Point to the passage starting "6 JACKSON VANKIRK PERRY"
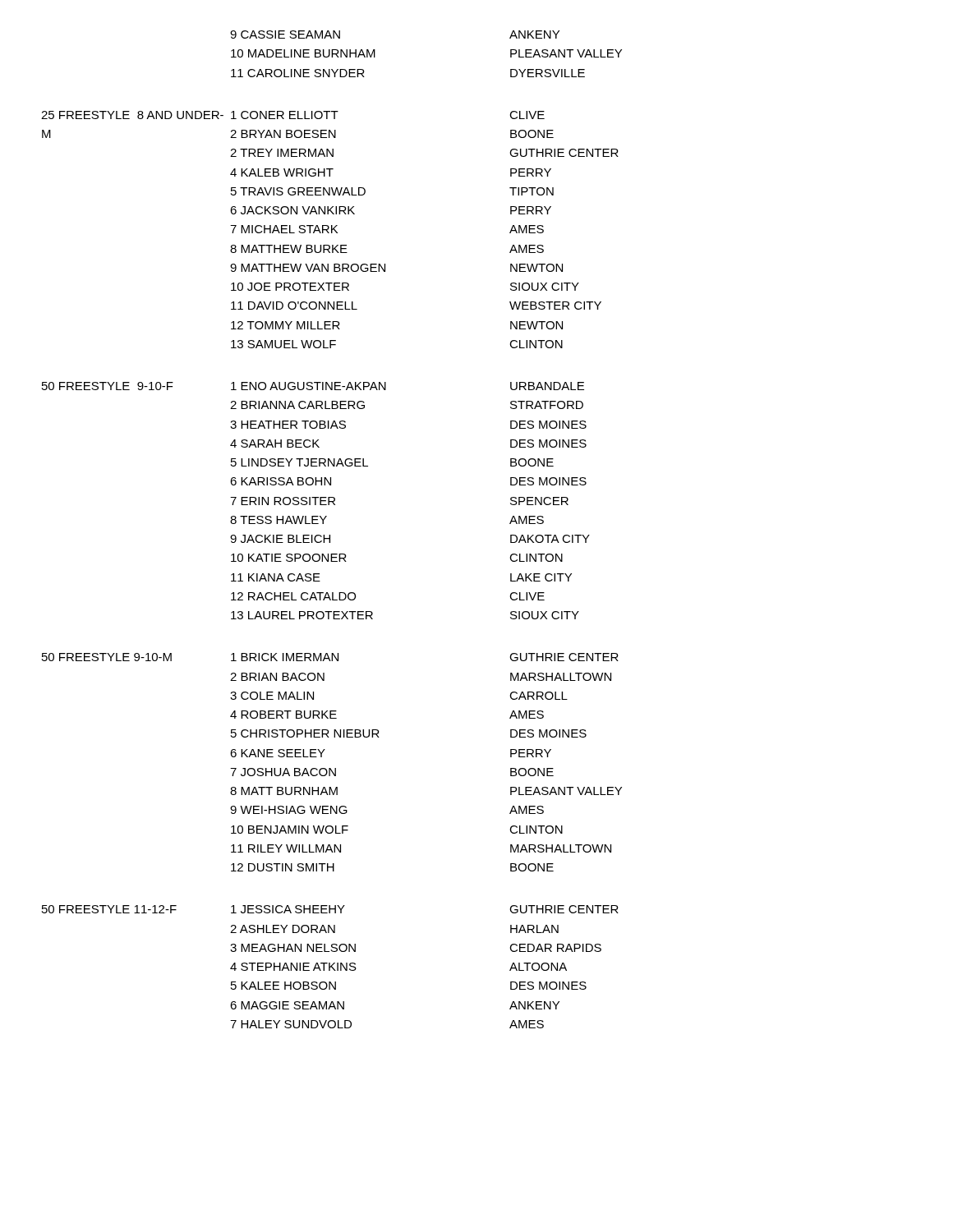The image size is (953, 1232). pyautogui.click(x=294, y=210)
